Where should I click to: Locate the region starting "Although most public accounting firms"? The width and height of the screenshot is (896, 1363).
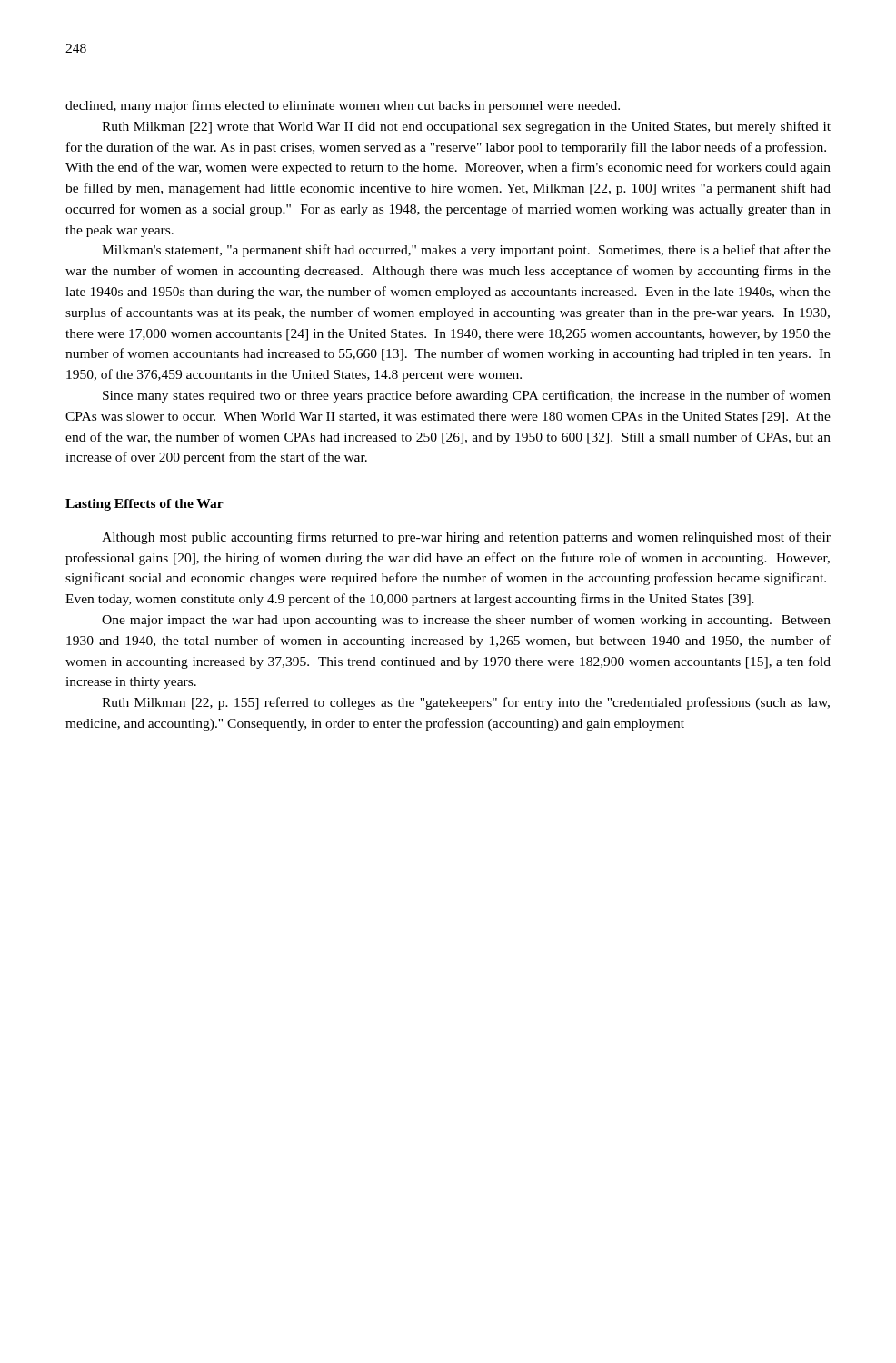[x=448, y=567]
